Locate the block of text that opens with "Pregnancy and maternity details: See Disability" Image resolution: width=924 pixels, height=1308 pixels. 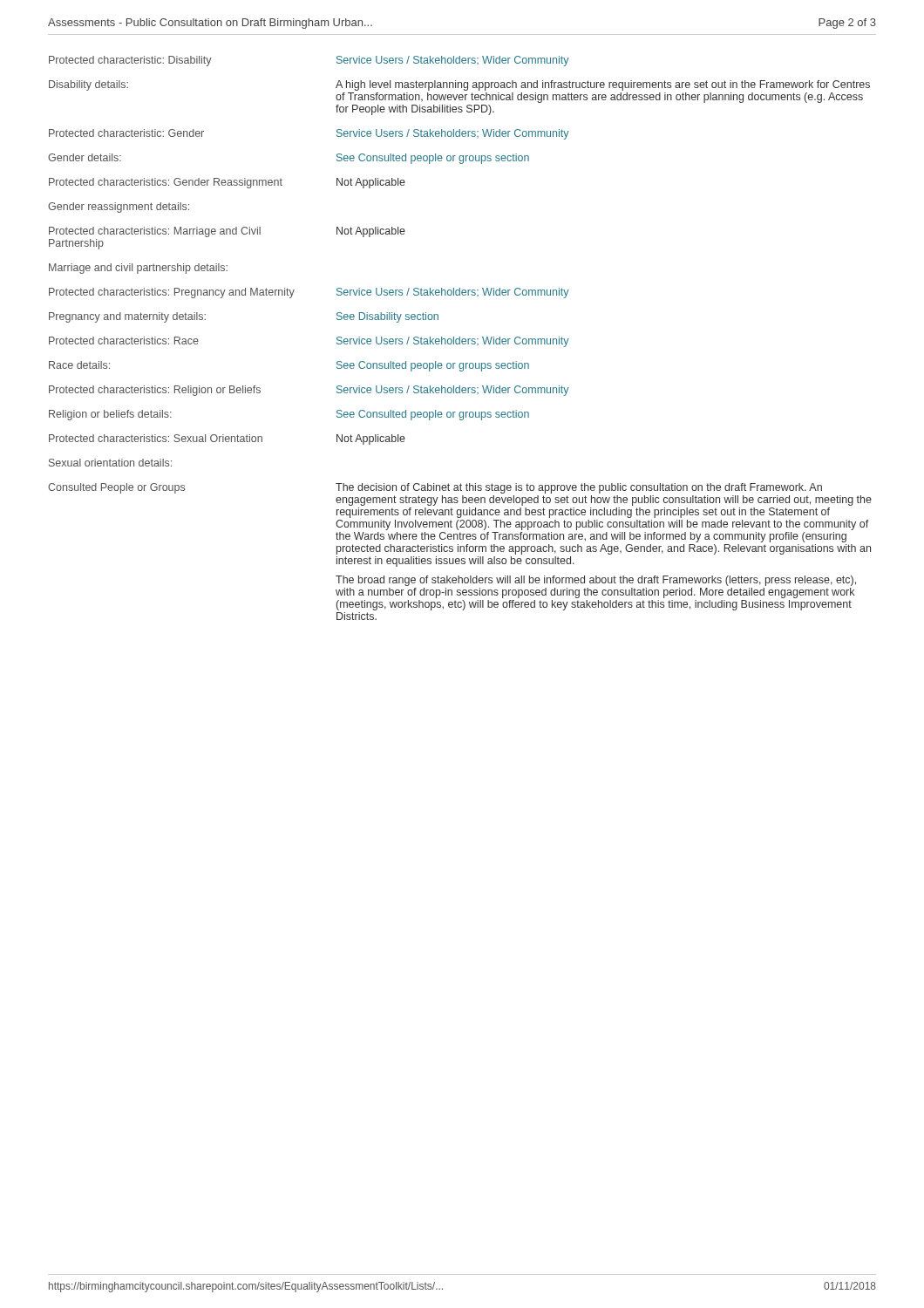pos(129,317)
